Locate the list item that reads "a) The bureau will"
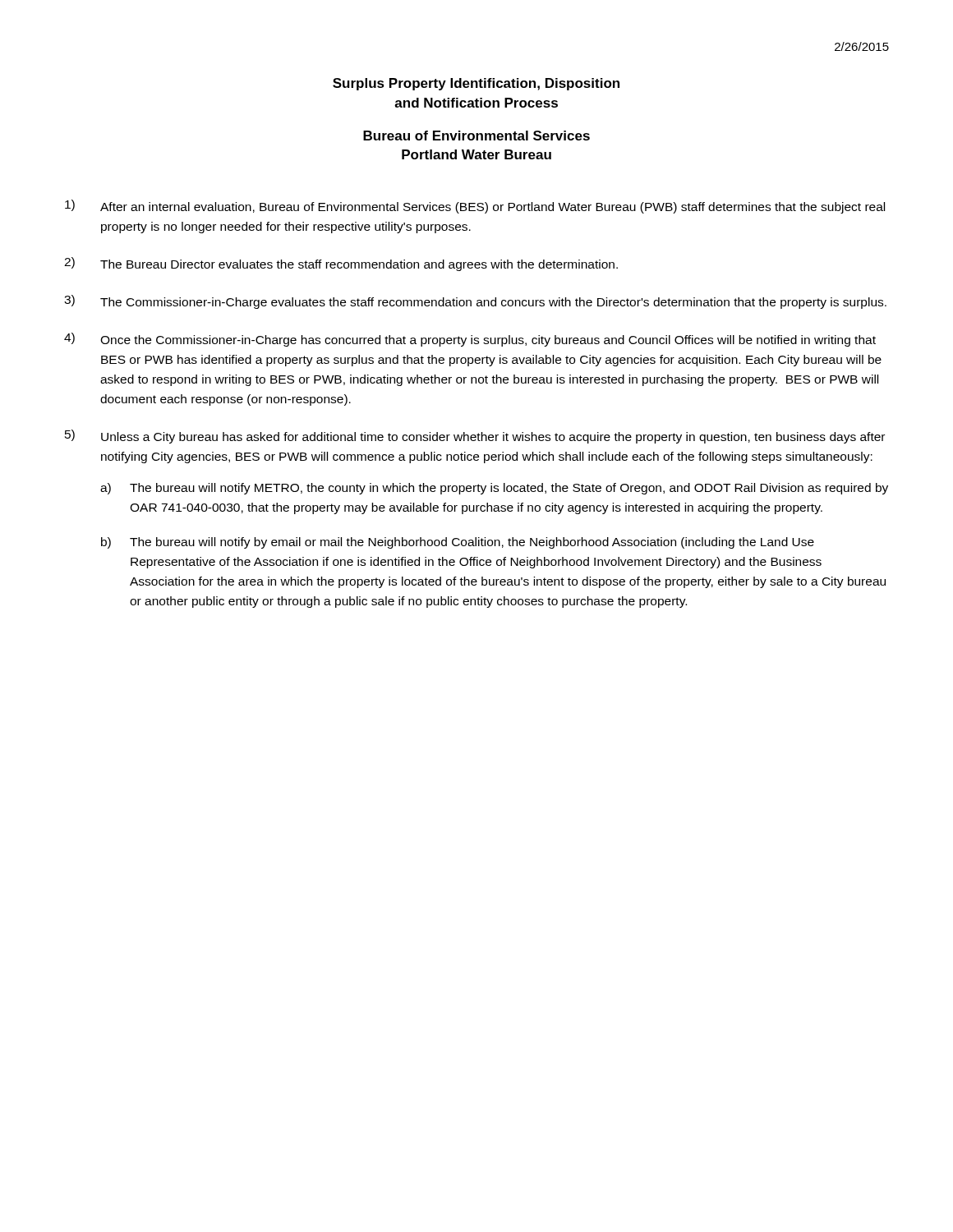This screenshot has width=953, height=1232. [495, 498]
